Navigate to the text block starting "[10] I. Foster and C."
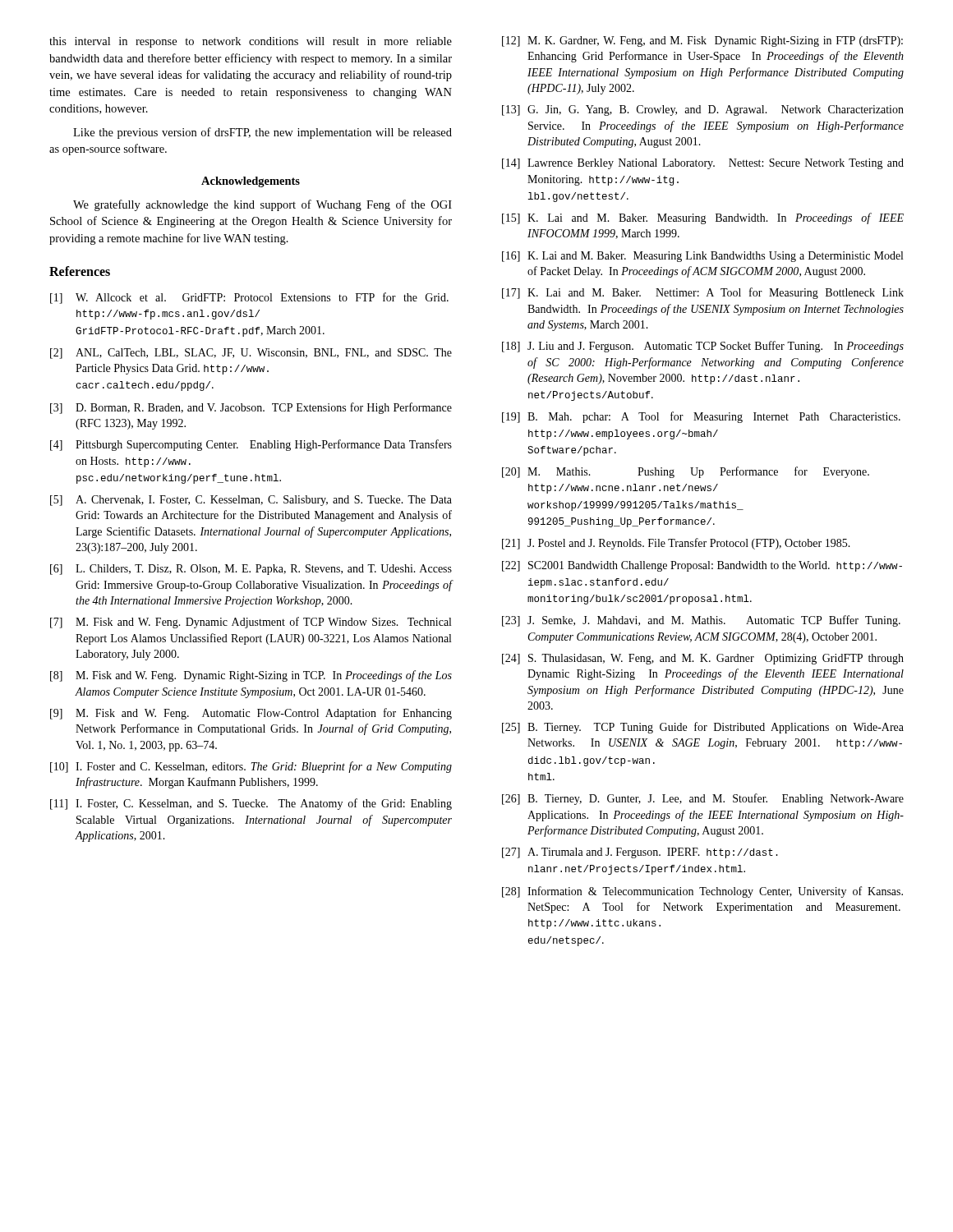Viewport: 953px width, 1232px height. (x=251, y=775)
